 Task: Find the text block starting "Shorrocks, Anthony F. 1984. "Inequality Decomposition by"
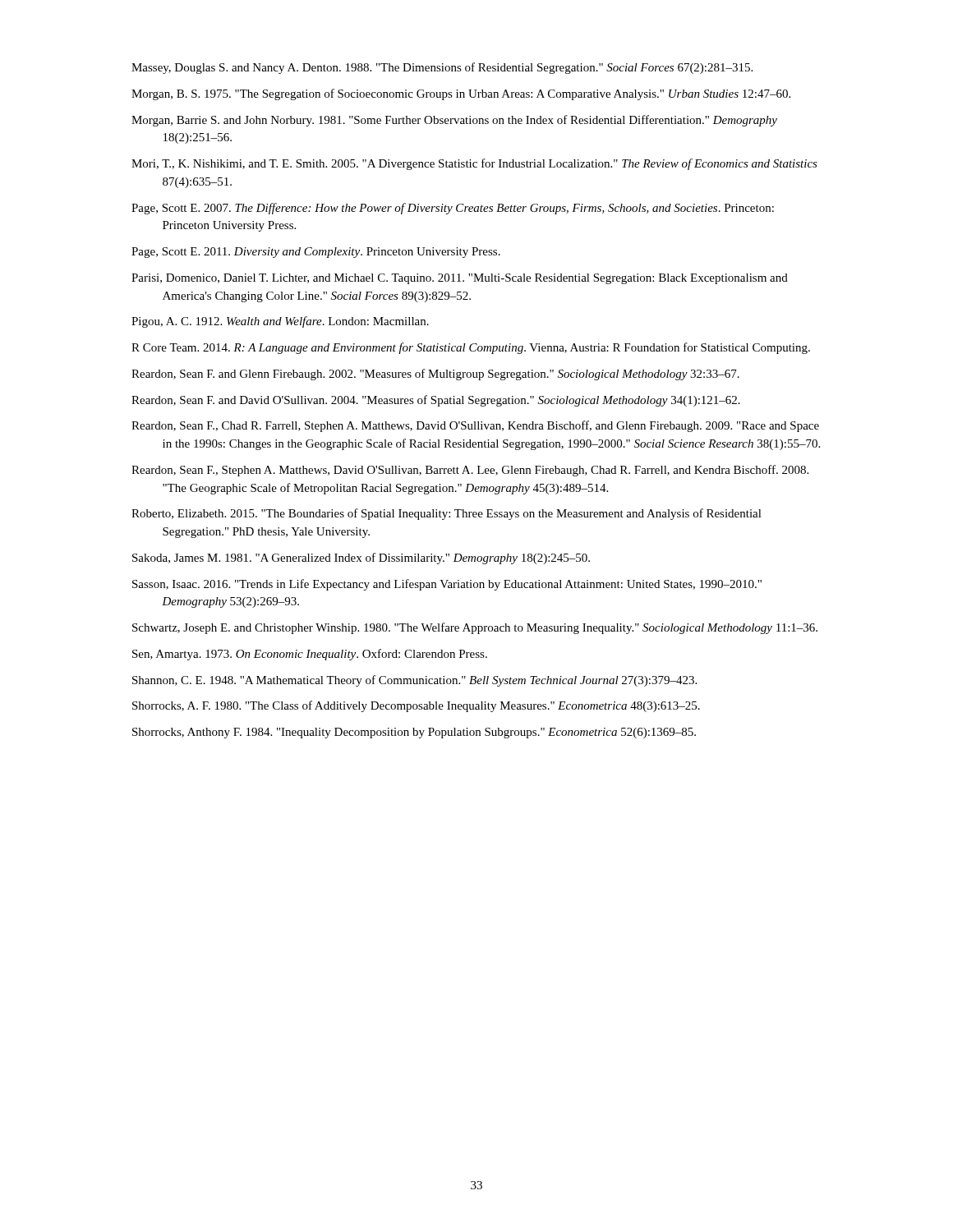click(x=414, y=732)
